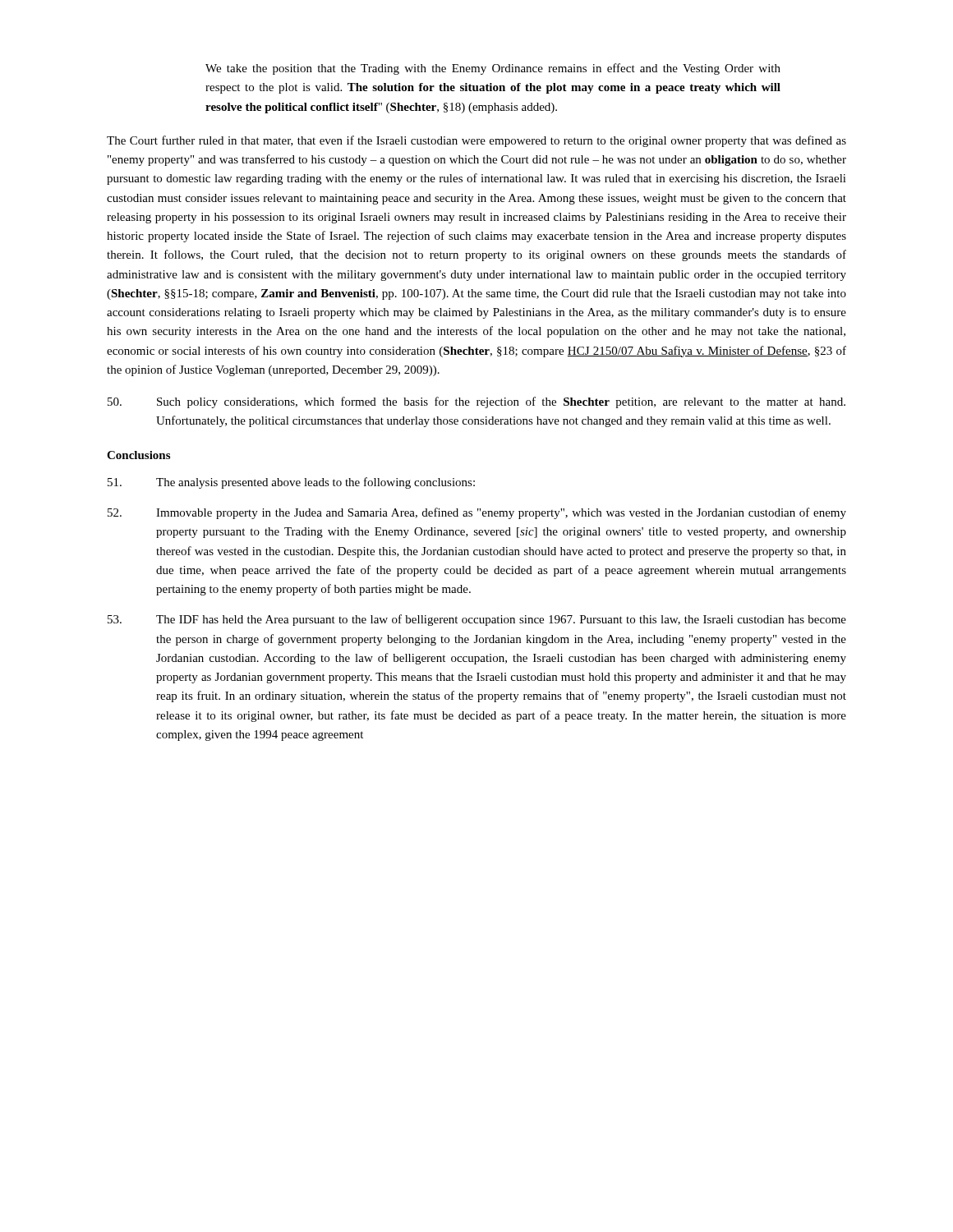Find the element starting "50. Such policy considerations,"

pyautogui.click(x=476, y=412)
